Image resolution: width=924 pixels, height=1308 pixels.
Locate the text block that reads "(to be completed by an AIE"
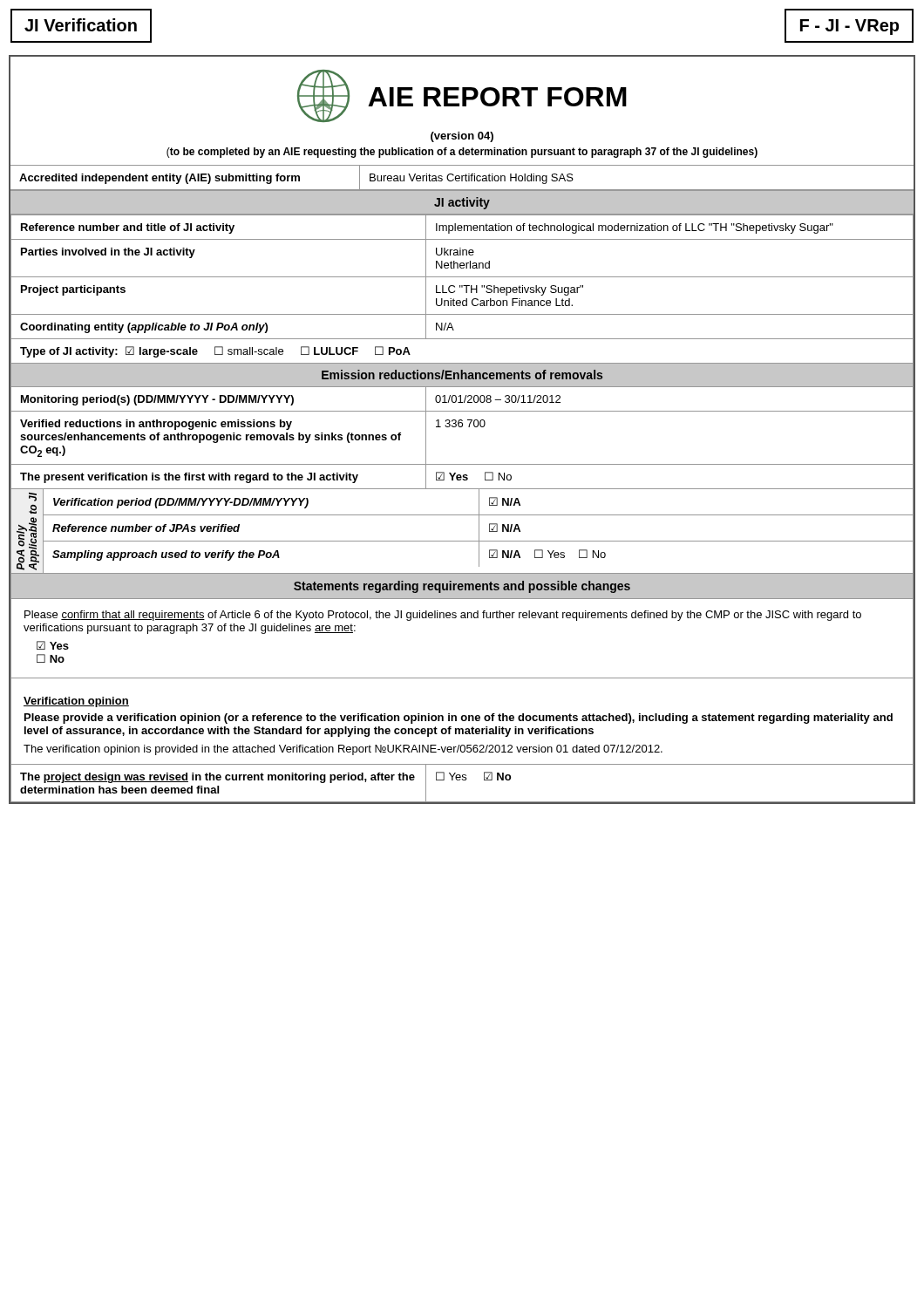pos(462,152)
